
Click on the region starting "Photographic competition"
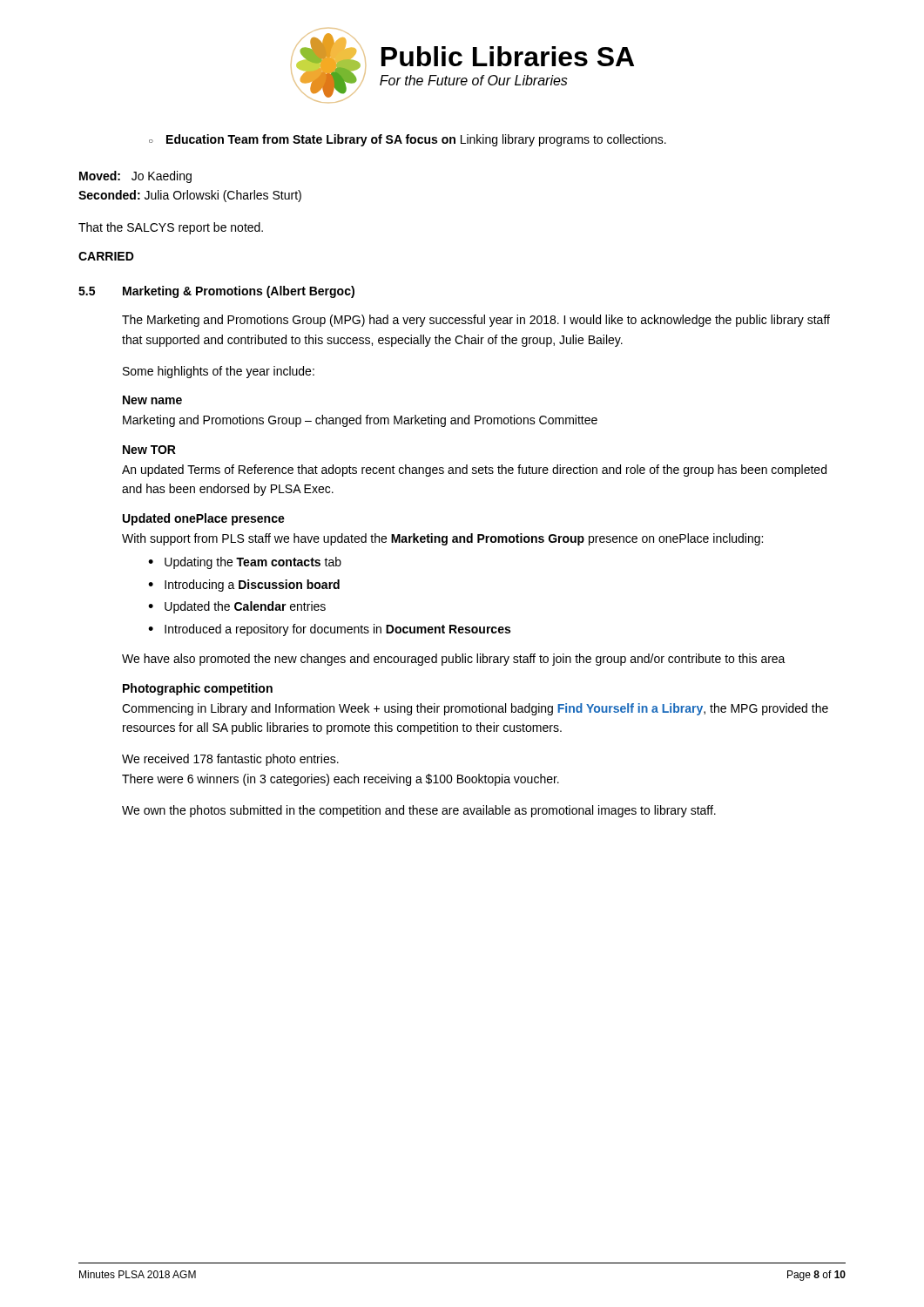pos(197,688)
